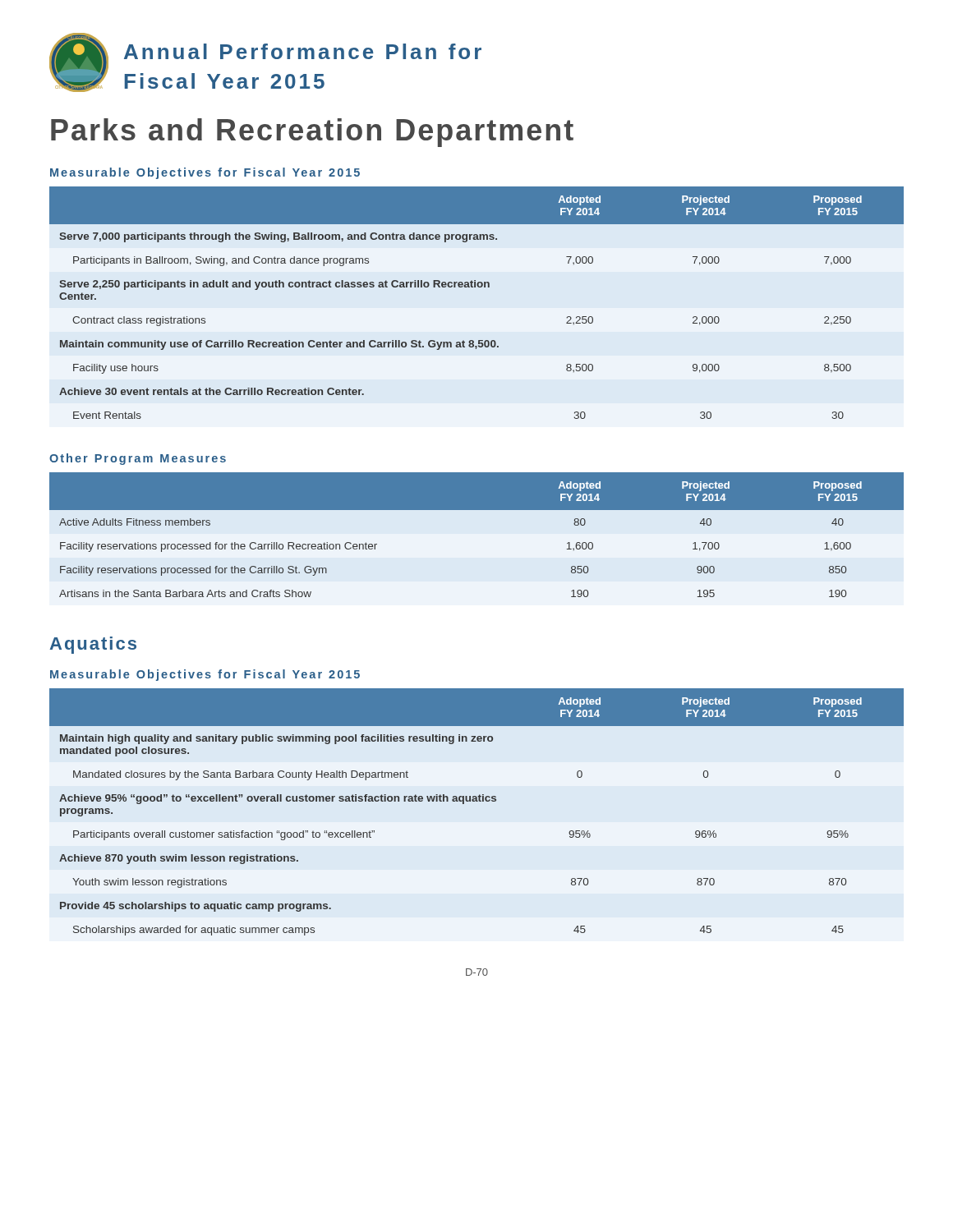The image size is (953, 1232).
Task: Select the table that reads "Maintain community use of Carrillo"
Action: click(x=476, y=307)
